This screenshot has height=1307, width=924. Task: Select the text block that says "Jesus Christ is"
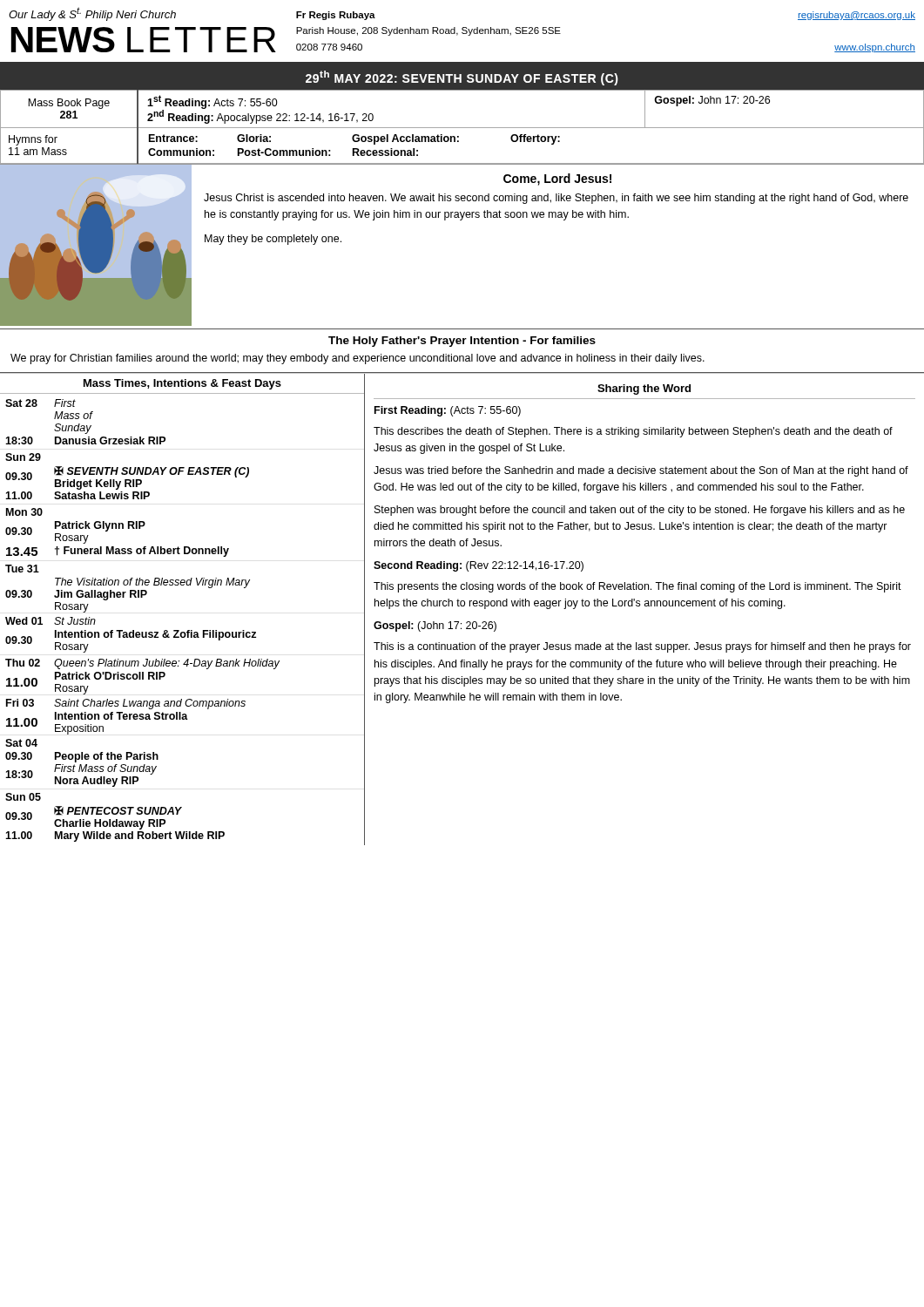(556, 206)
